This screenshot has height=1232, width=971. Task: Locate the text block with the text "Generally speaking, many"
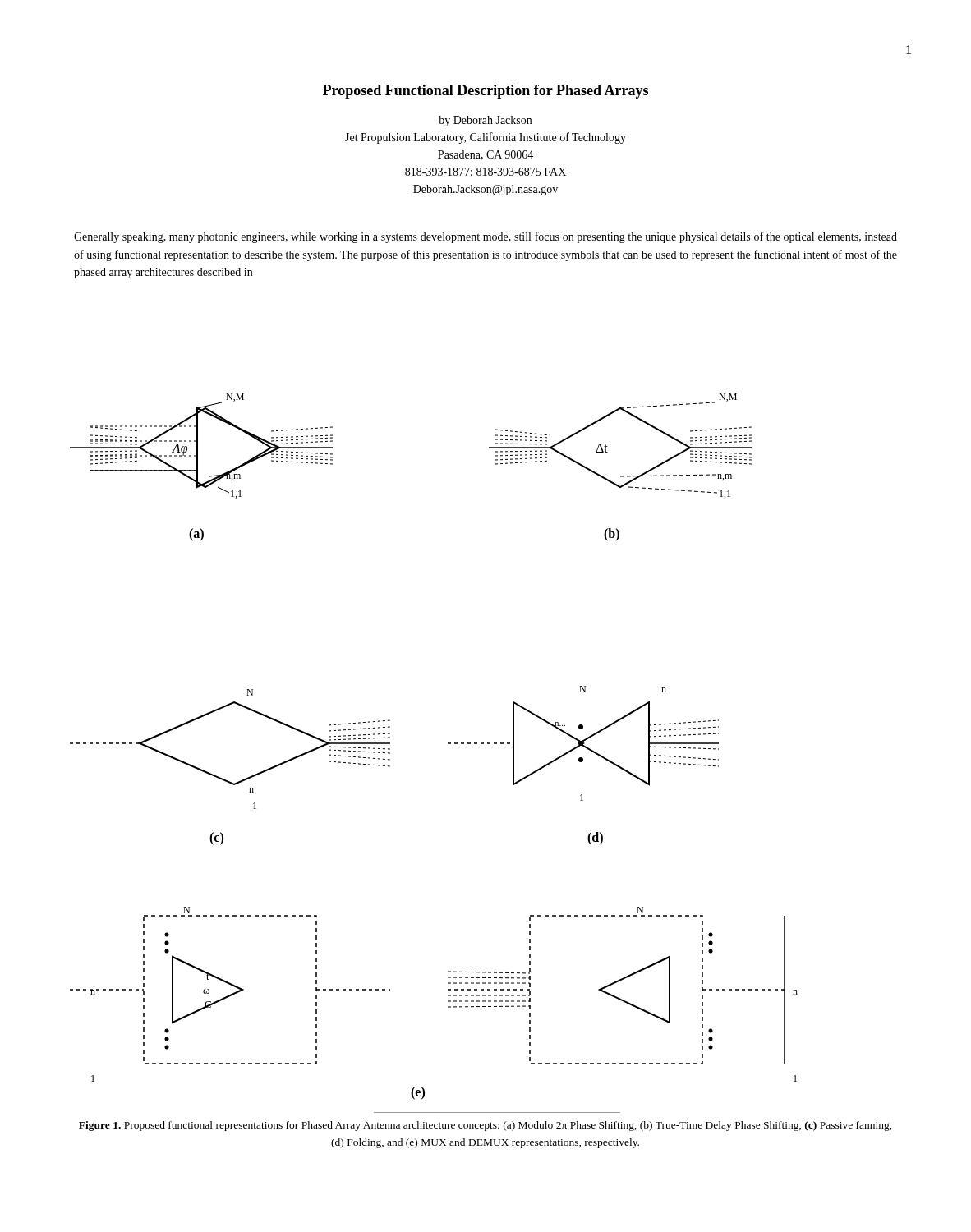pyautogui.click(x=486, y=255)
